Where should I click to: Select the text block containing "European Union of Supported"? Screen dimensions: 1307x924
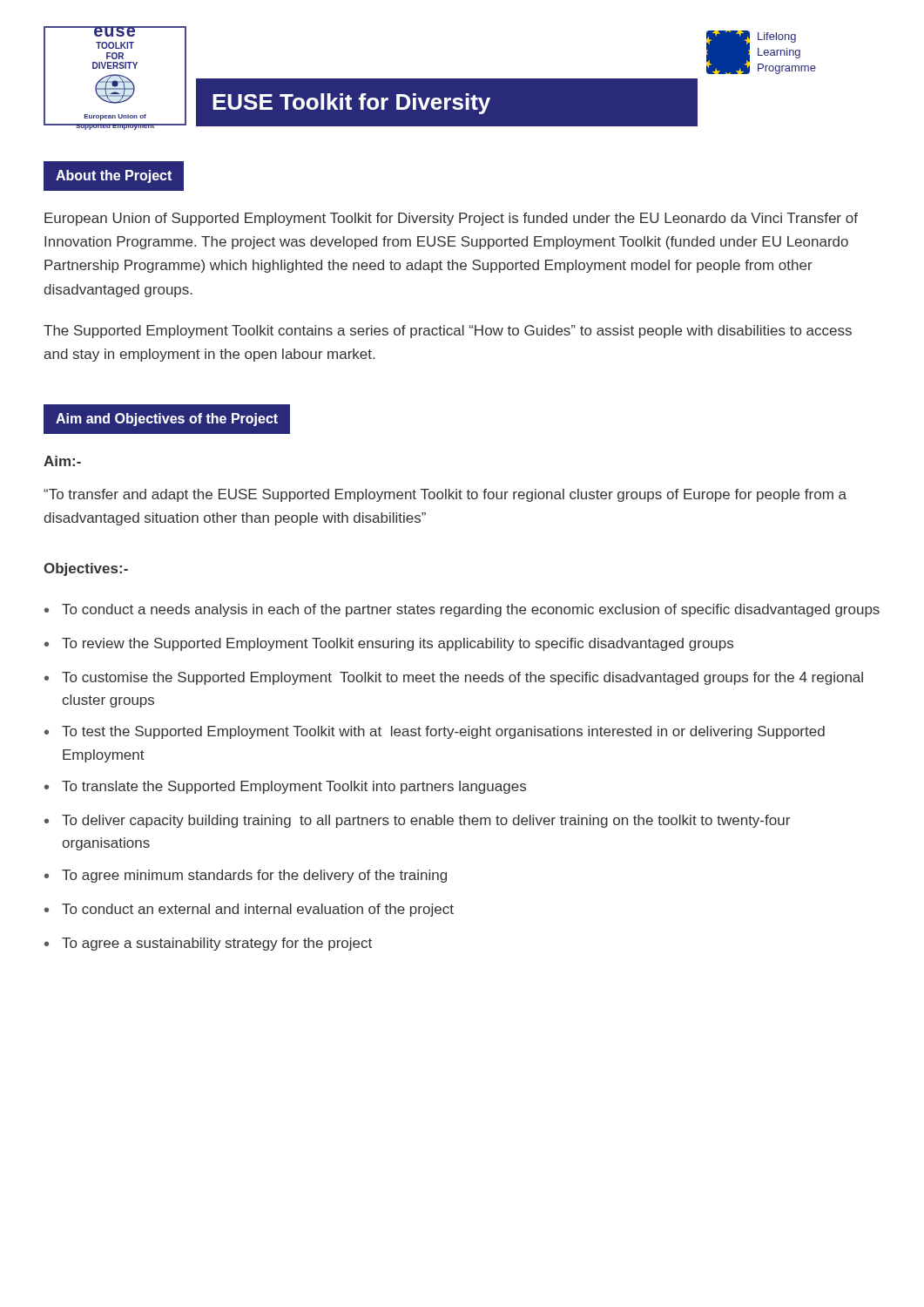(x=451, y=254)
